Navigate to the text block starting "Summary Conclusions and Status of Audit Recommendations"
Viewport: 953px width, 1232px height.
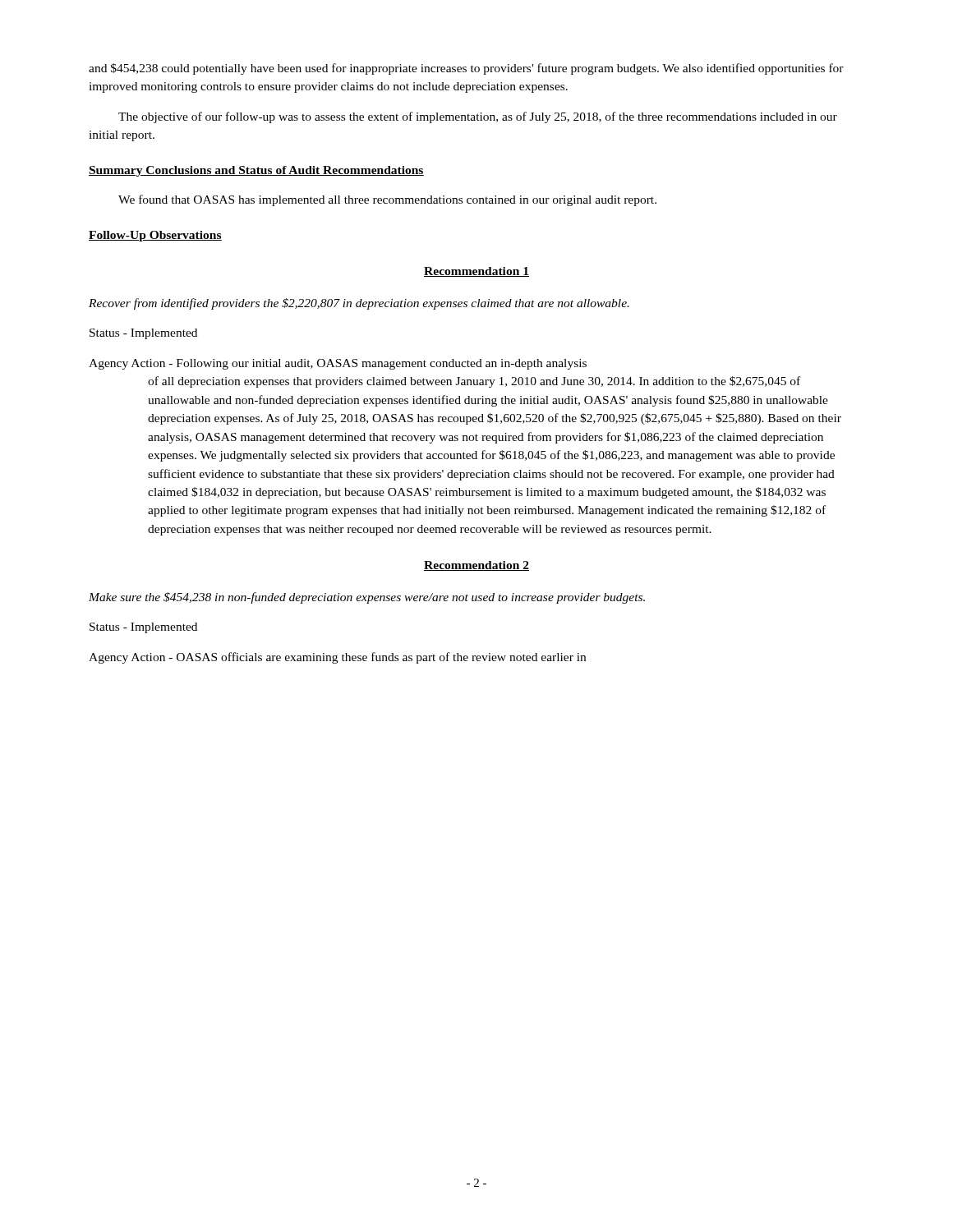(256, 169)
